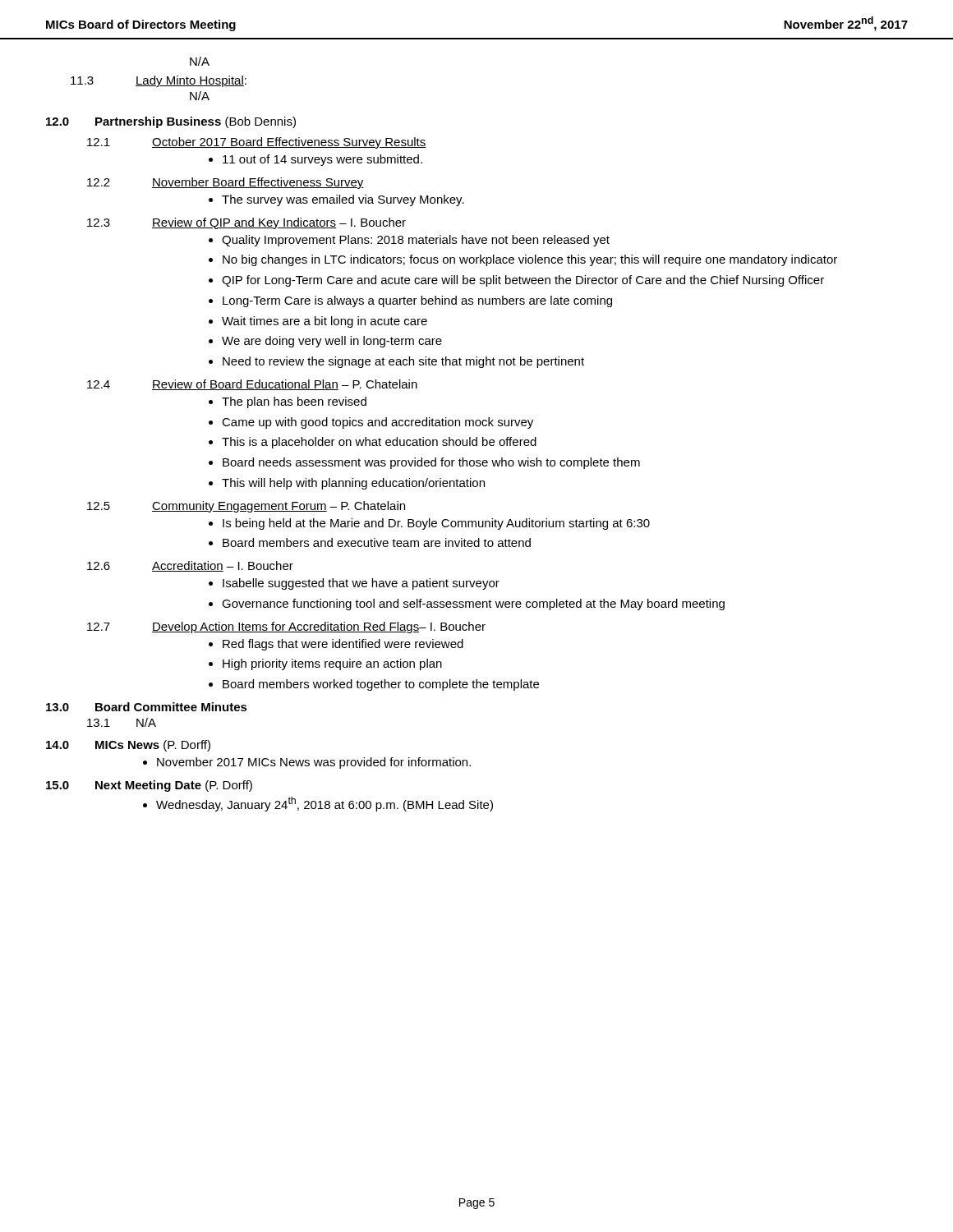Screen dimensions: 1232x953
Task: Select the region starting "3 Lady Minto Hospital:"
Action: (146, 80)
